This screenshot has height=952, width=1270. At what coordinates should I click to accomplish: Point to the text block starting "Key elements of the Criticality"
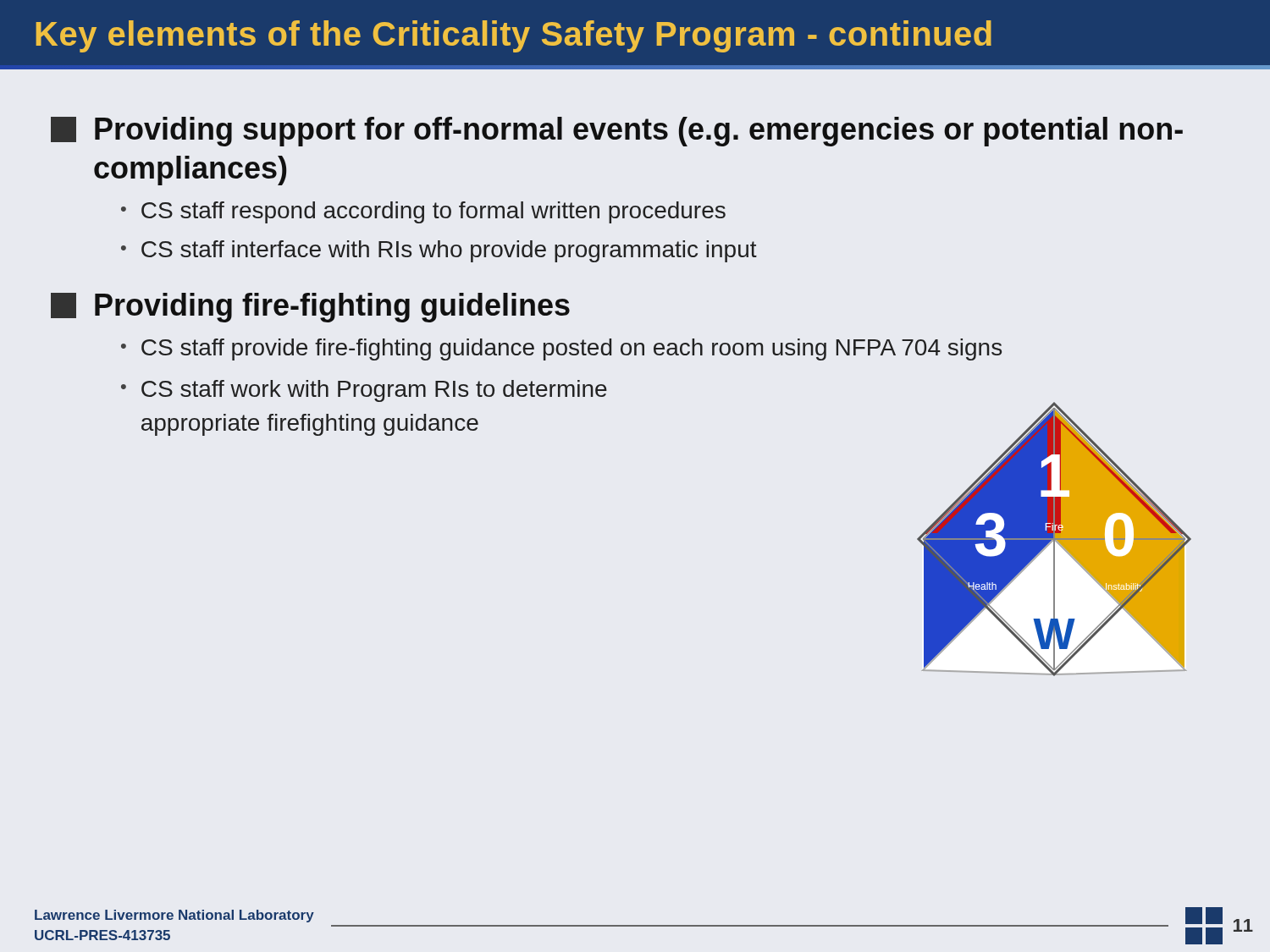point(635,34)
